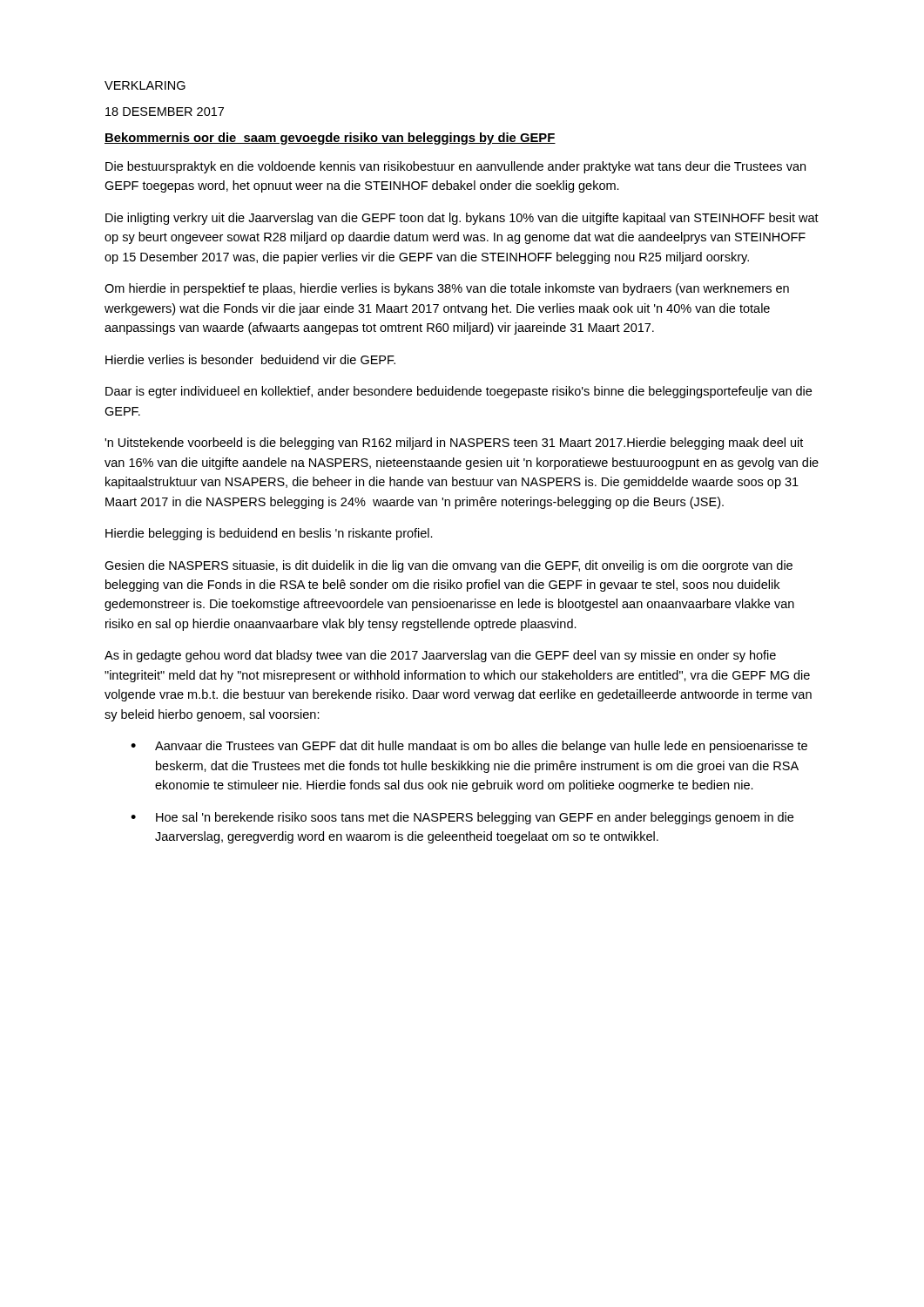
Task: Click on the text block starting "Om hierdie in perspektief te plaas,"
Action: click(447, 308)
